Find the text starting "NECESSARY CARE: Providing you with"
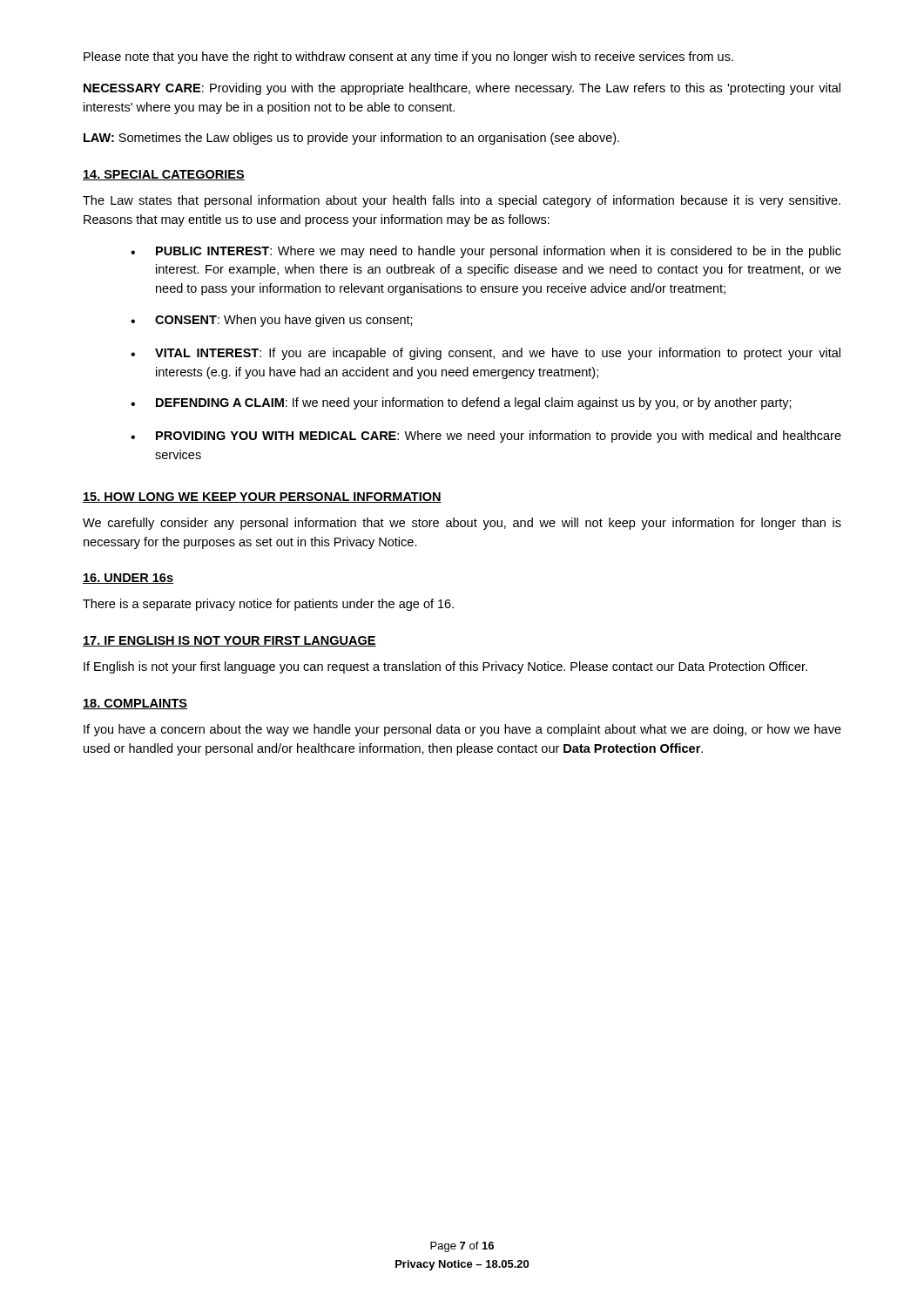The image size is (924, 1307). 462,97
